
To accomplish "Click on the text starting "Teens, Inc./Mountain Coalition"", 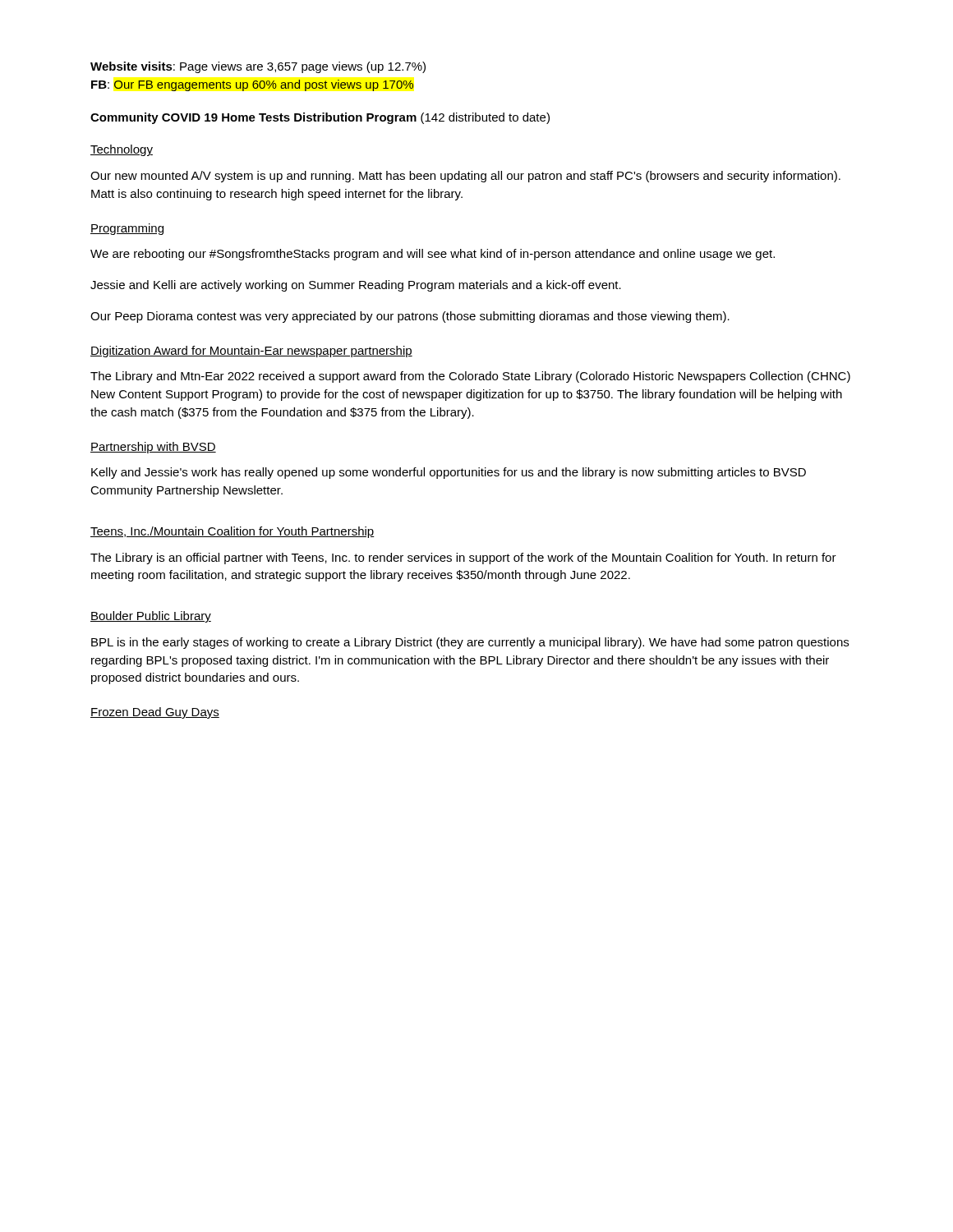I will [232, 531].
